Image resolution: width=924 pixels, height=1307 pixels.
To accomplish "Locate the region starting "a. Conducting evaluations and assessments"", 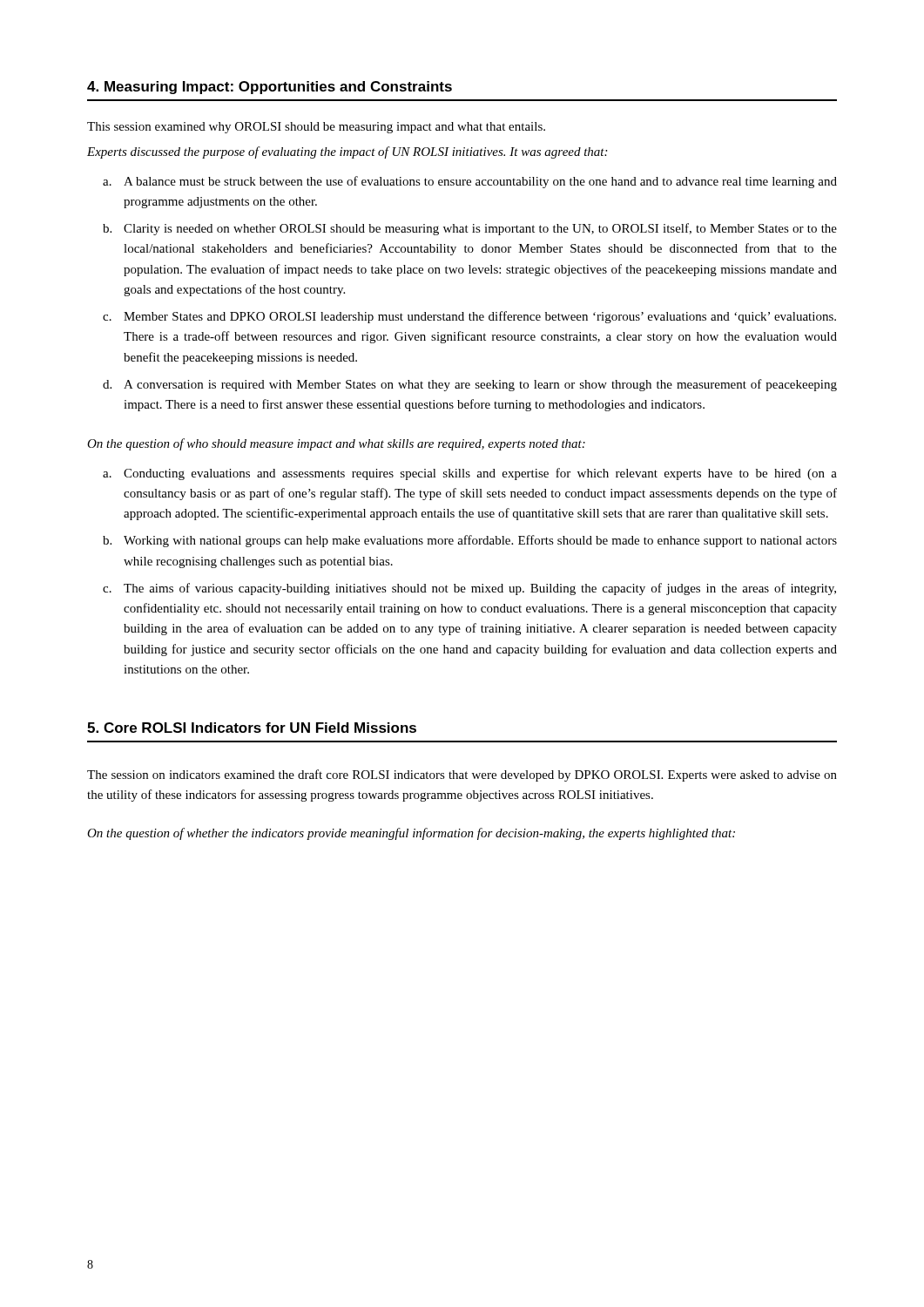I will 470,493.
